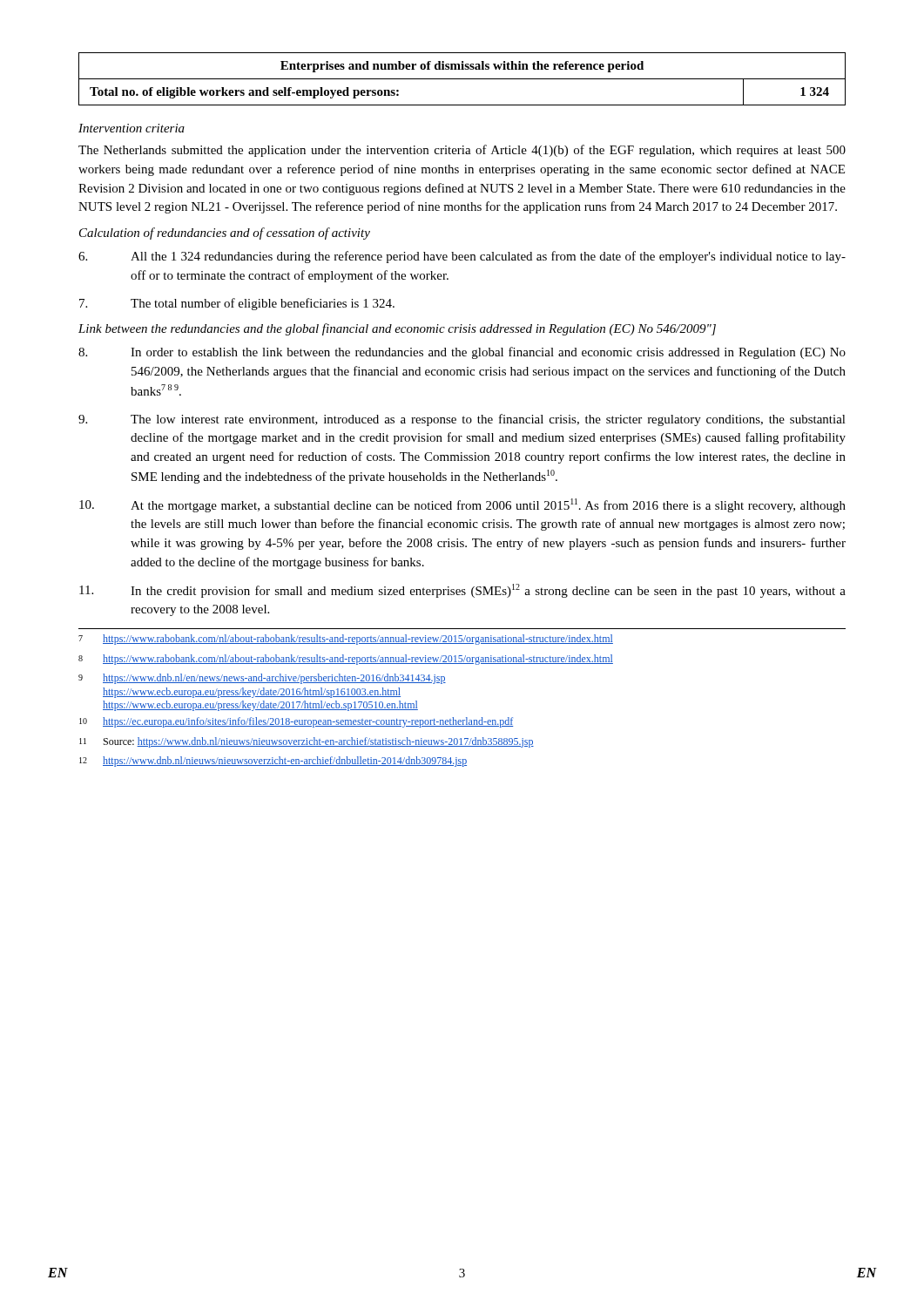Locate the text starting "Link between the redundancies and"
The height and width of the screenshot is (1307, 924).
[397, 329]
